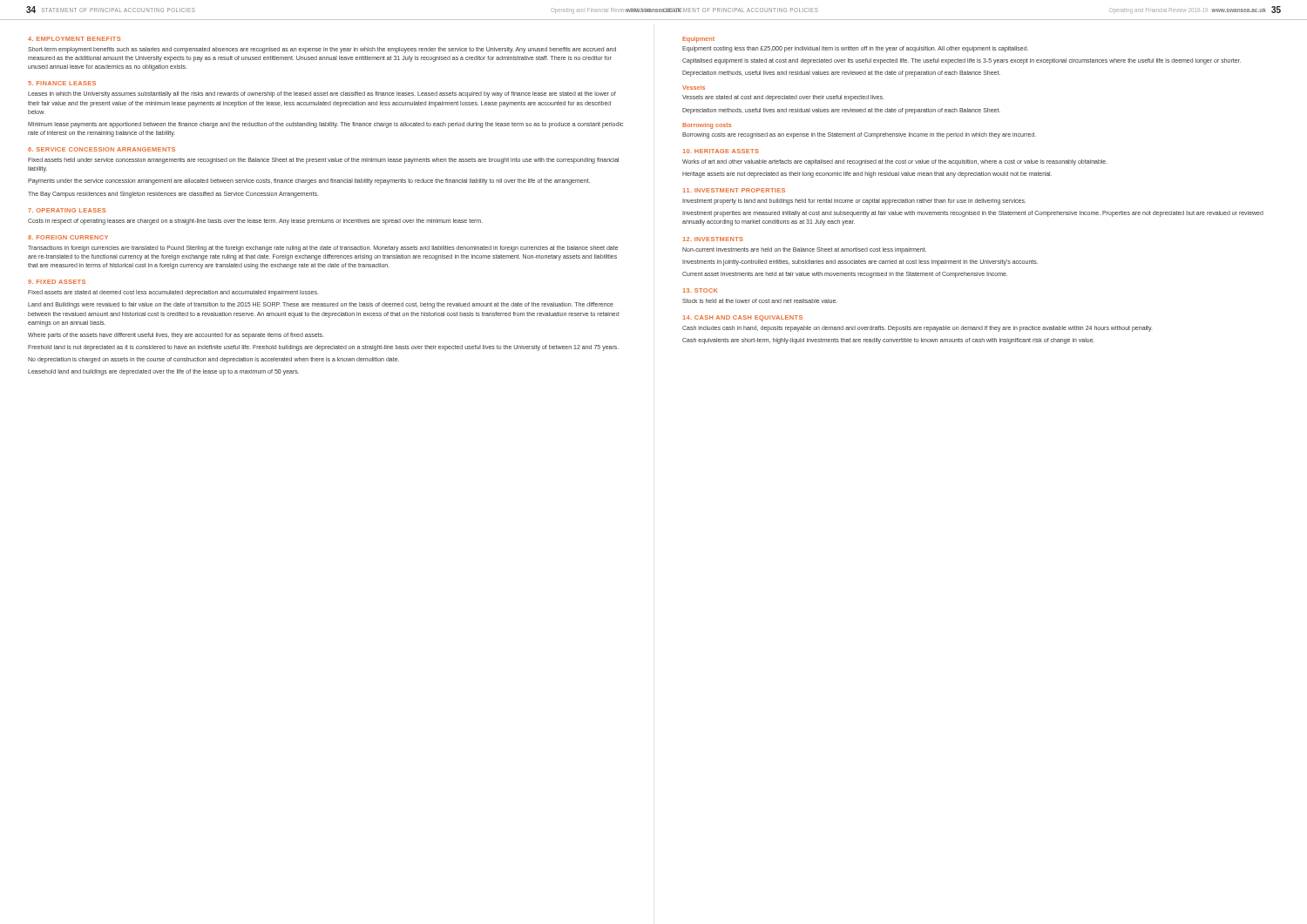Select the text block that reads "Capitalised equipment is stated at cost and"
The height and width of the screenshot is (924, 1307).
[x=962, y=61]
